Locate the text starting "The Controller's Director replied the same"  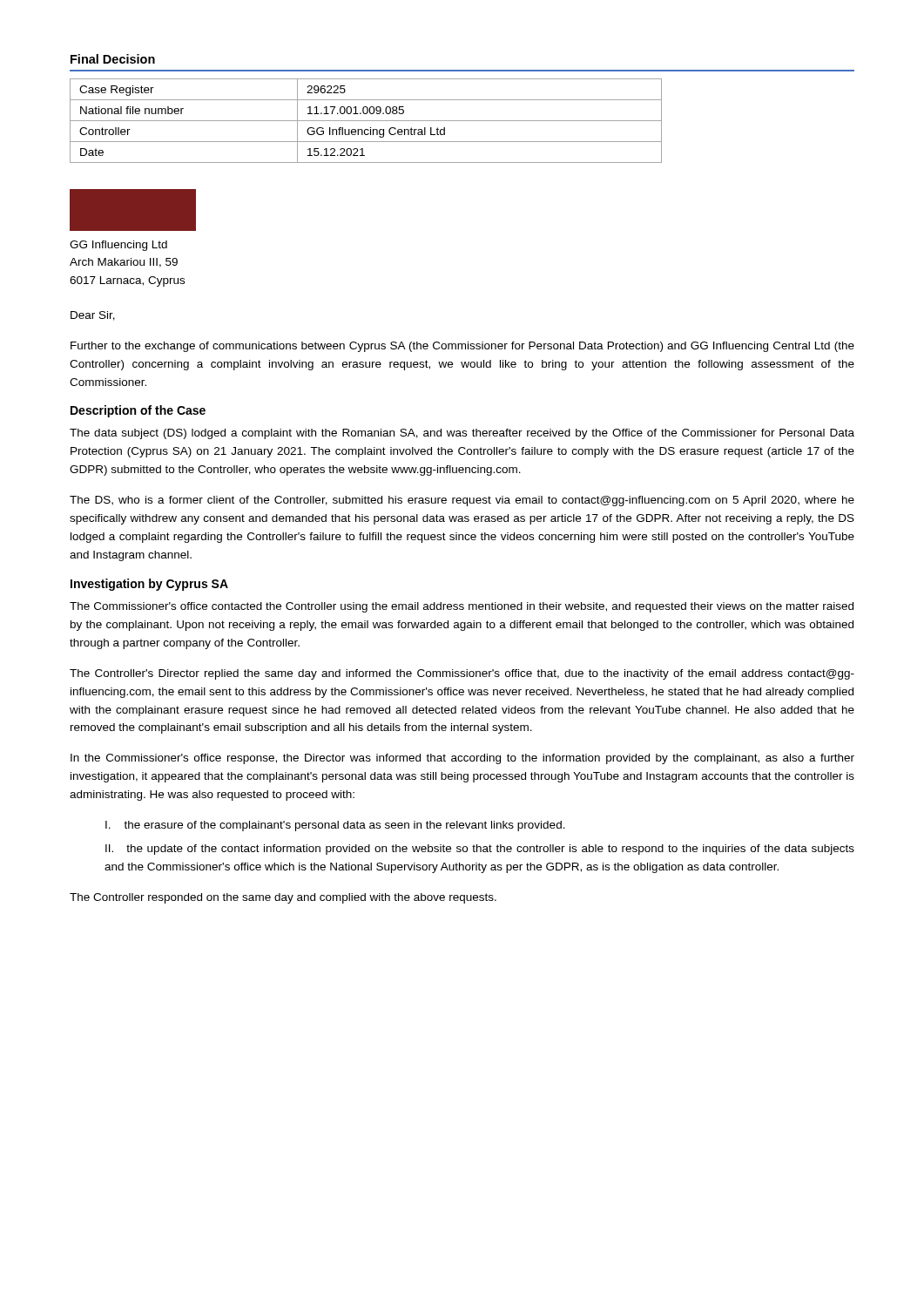pyautogui.click(x=462, y=700)
